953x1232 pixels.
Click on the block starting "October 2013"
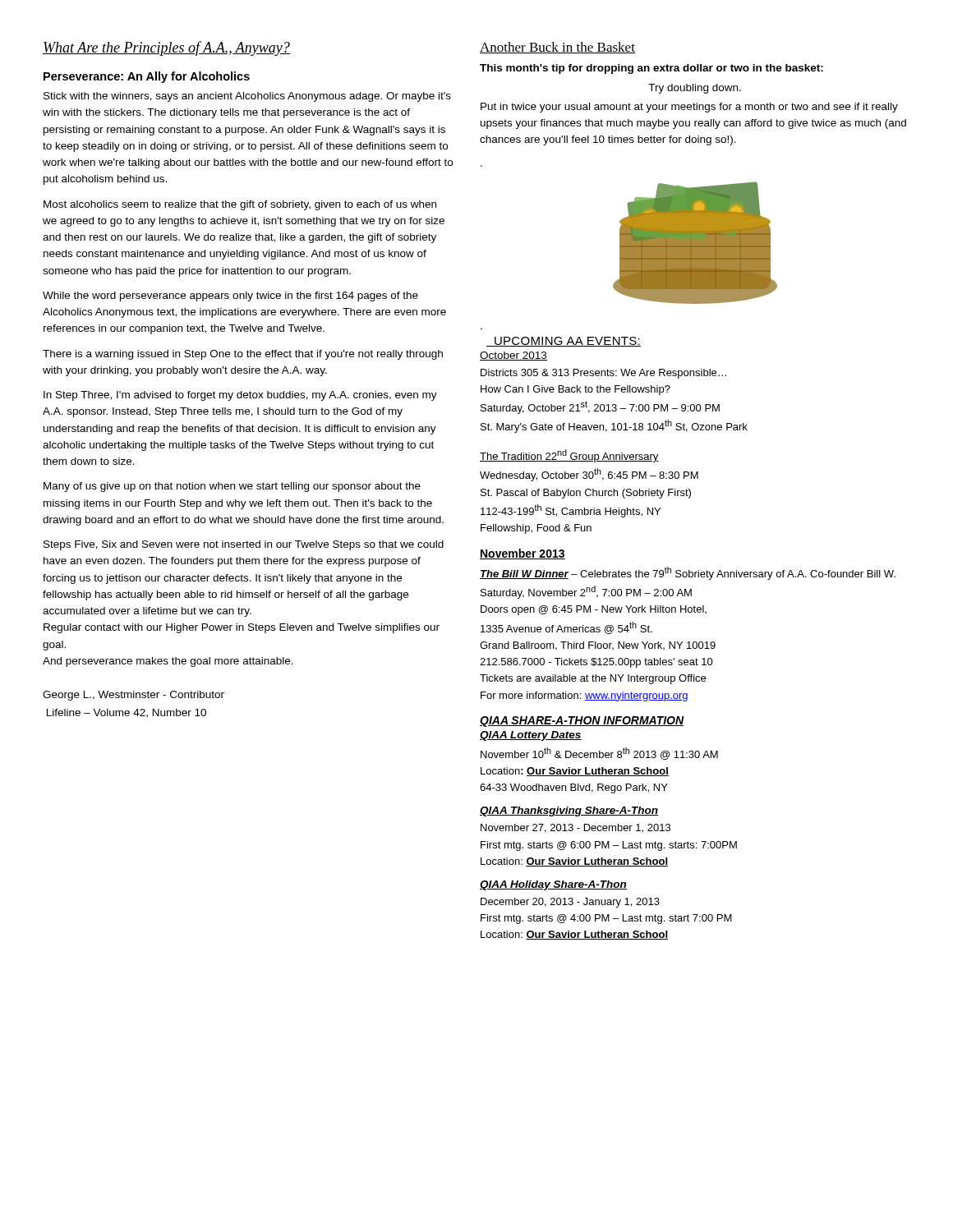pyautogui.click(x=513, y=355)
